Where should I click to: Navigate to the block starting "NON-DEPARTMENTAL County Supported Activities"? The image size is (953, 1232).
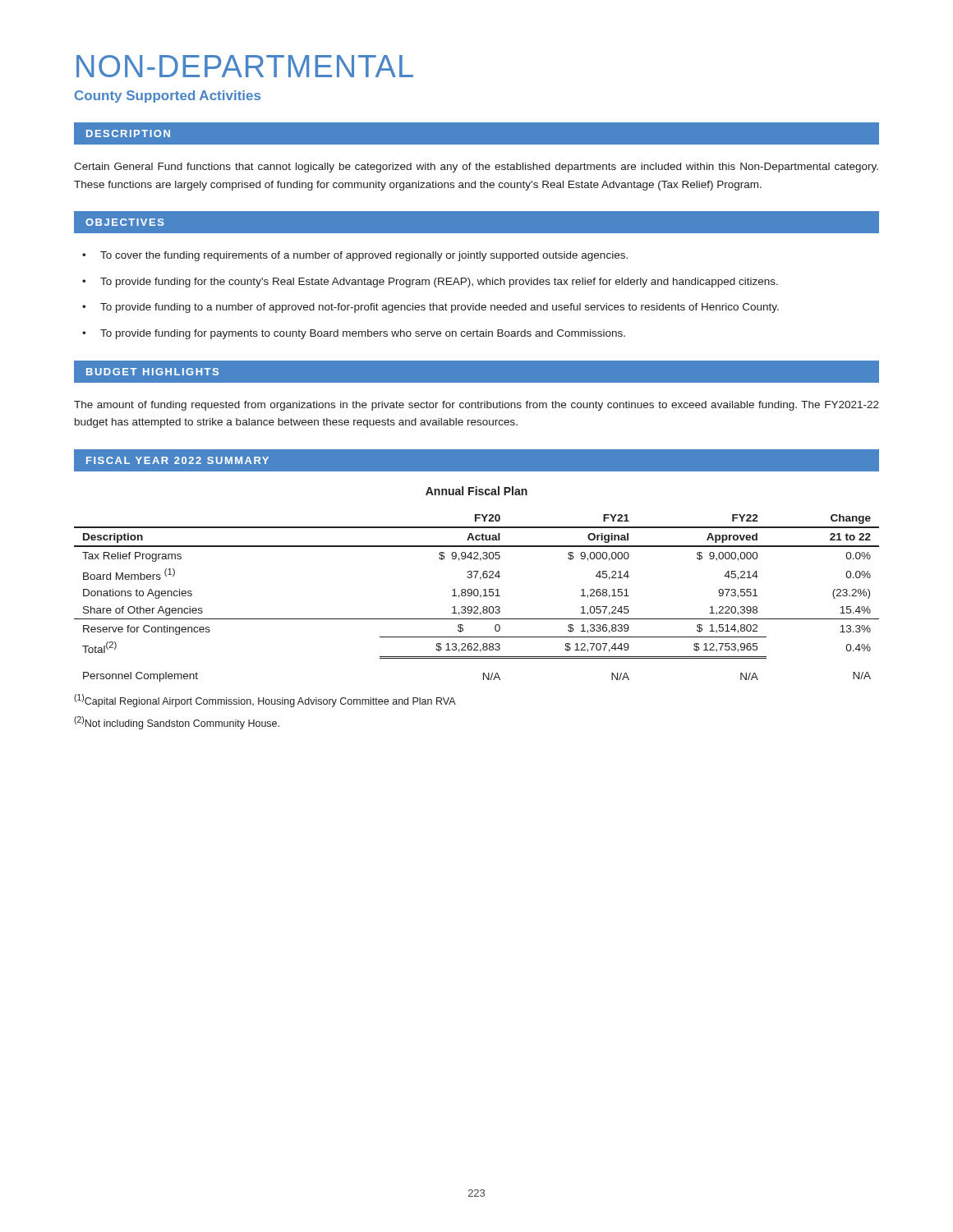click(245, 66)
